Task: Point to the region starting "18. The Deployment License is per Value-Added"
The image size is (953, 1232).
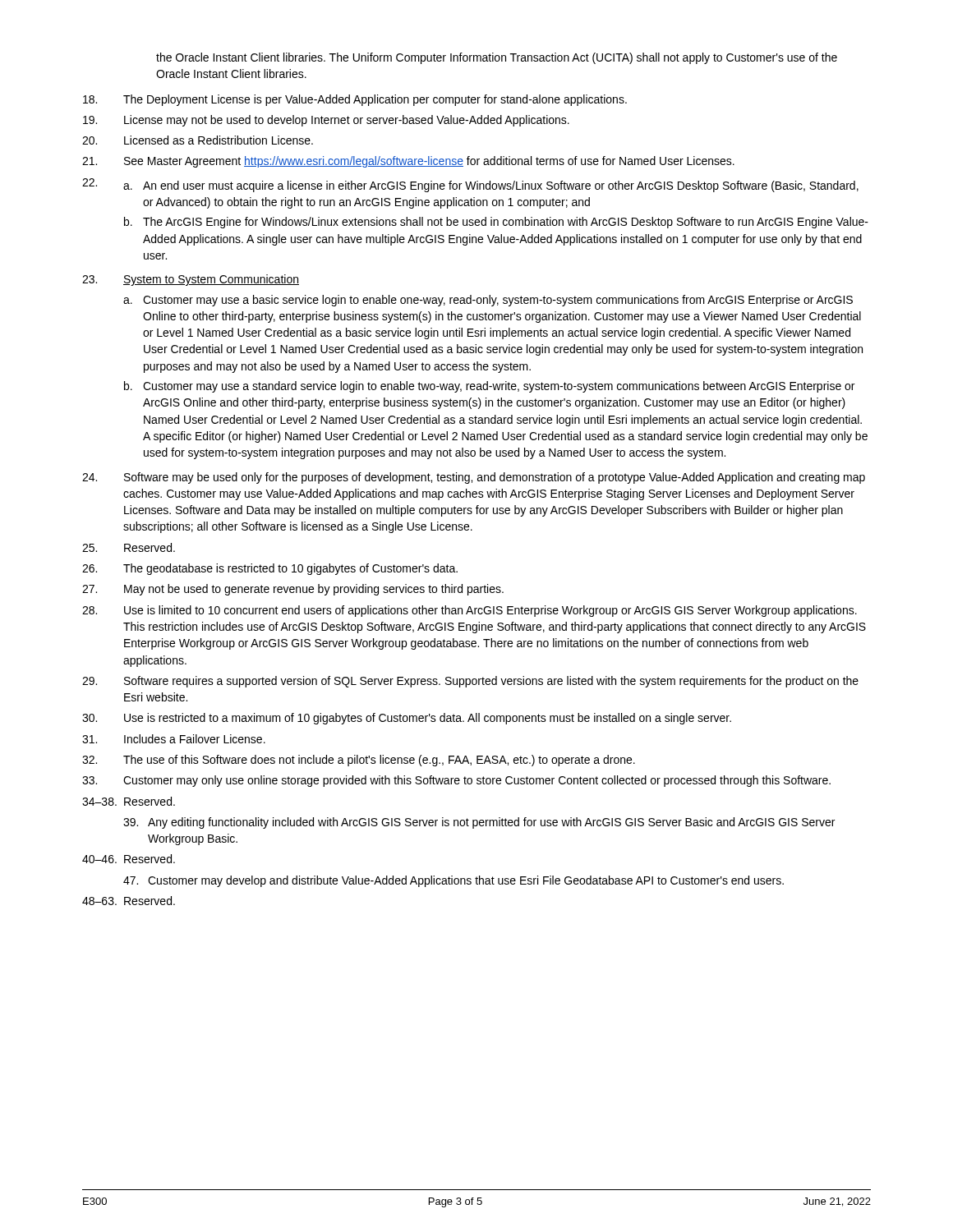Action: (476, 99)
